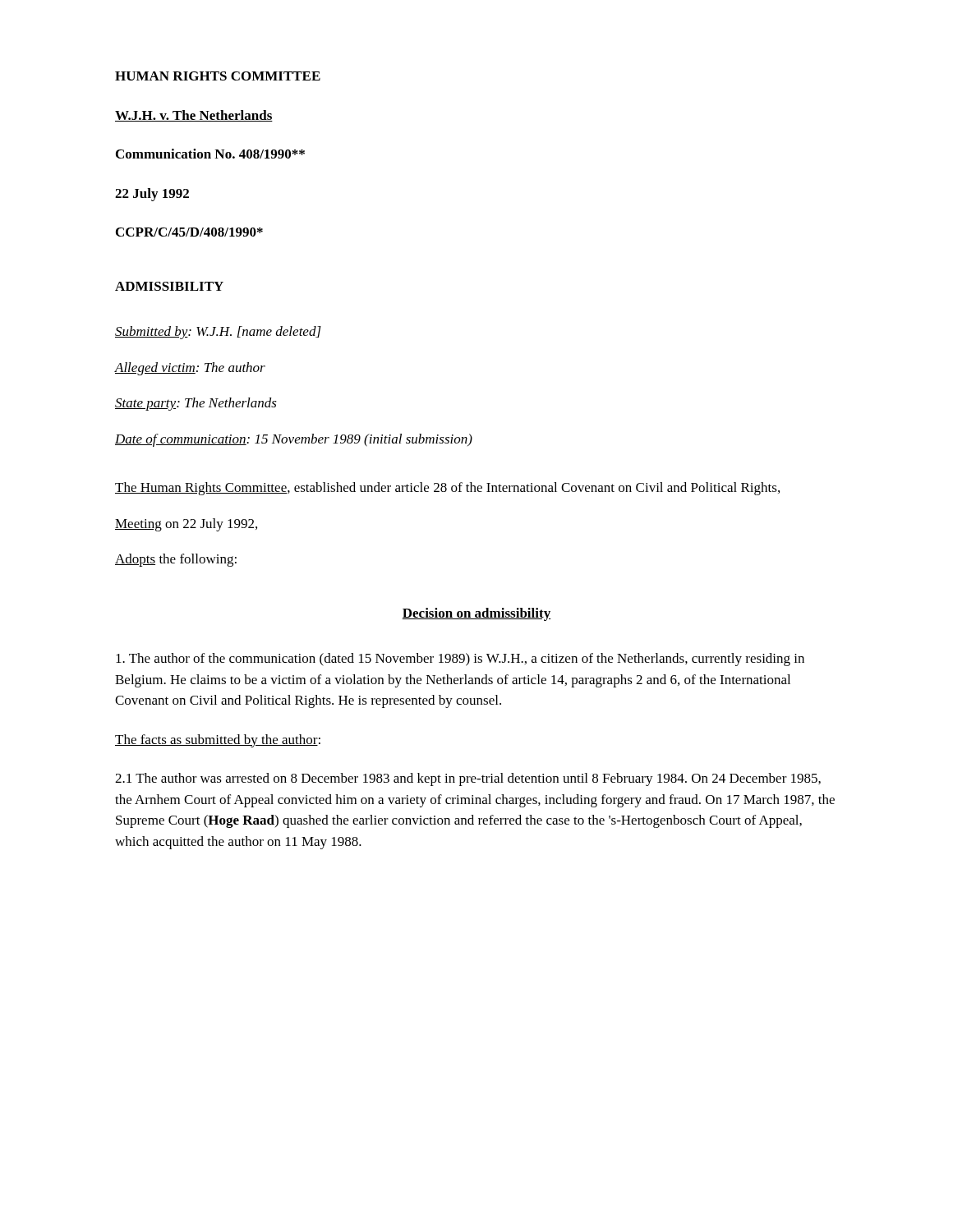The width and height of the screenshot is (953, 1232).
Task: Locate the block of text that opens with "1 The author was arrested on"
Action: pos(476,810)
